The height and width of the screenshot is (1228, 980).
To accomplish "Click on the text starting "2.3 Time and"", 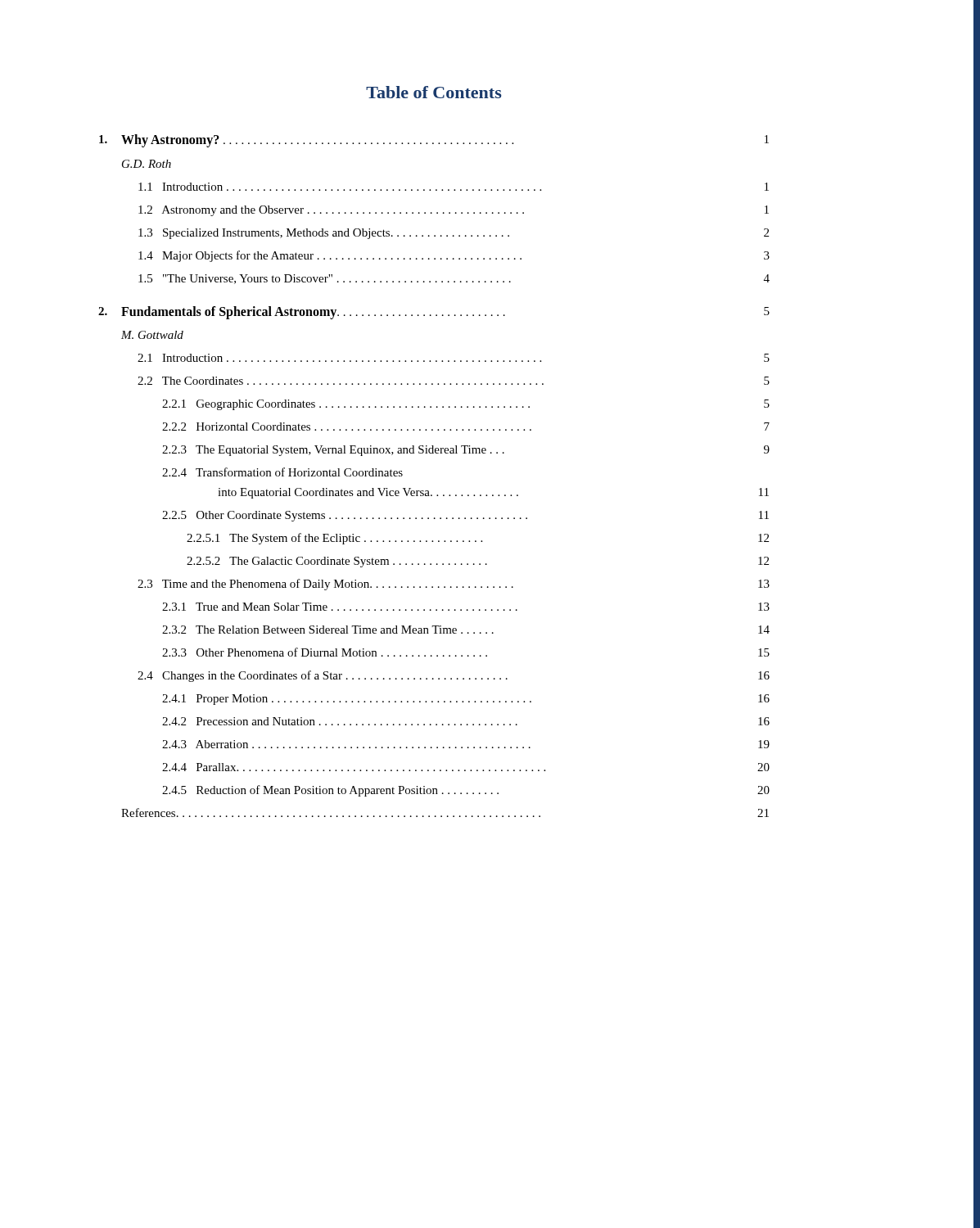I will (434, 584).
